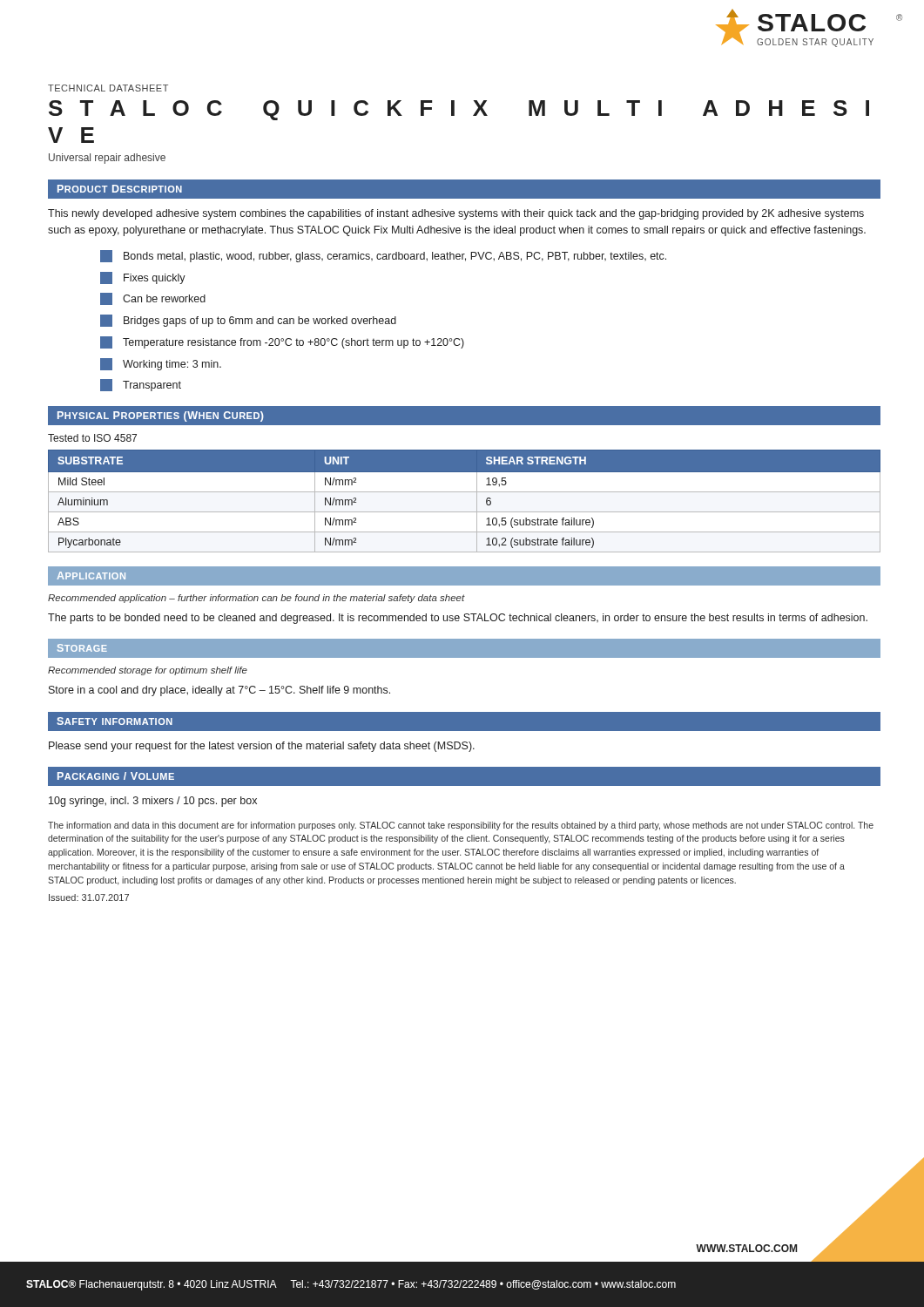Click on the block starting "Please send your request"
This screenshot has height=1307, width=924.
point(261,746)
